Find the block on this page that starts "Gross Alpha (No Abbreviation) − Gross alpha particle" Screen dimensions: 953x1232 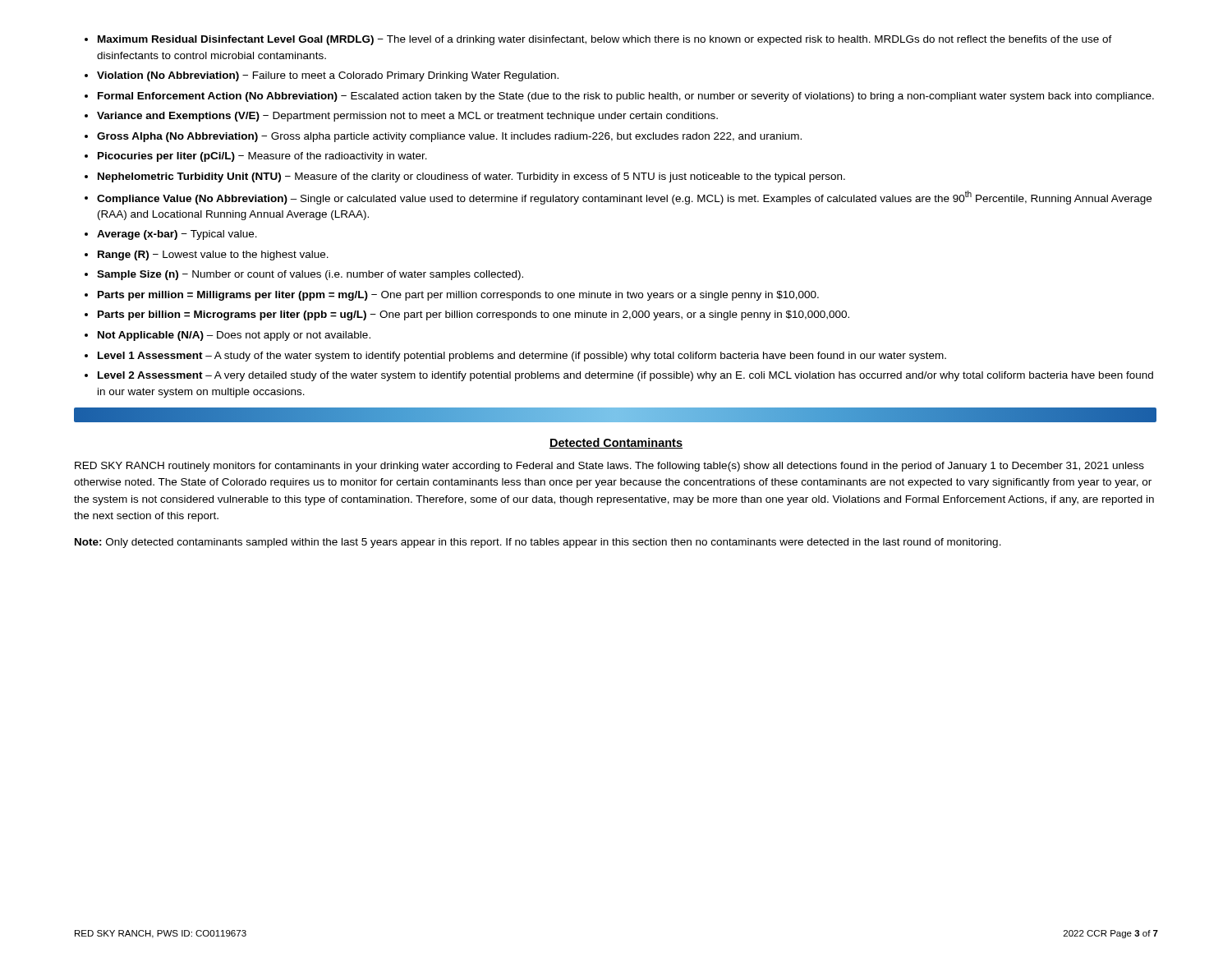pyautogui.click(x=450, y=136)
